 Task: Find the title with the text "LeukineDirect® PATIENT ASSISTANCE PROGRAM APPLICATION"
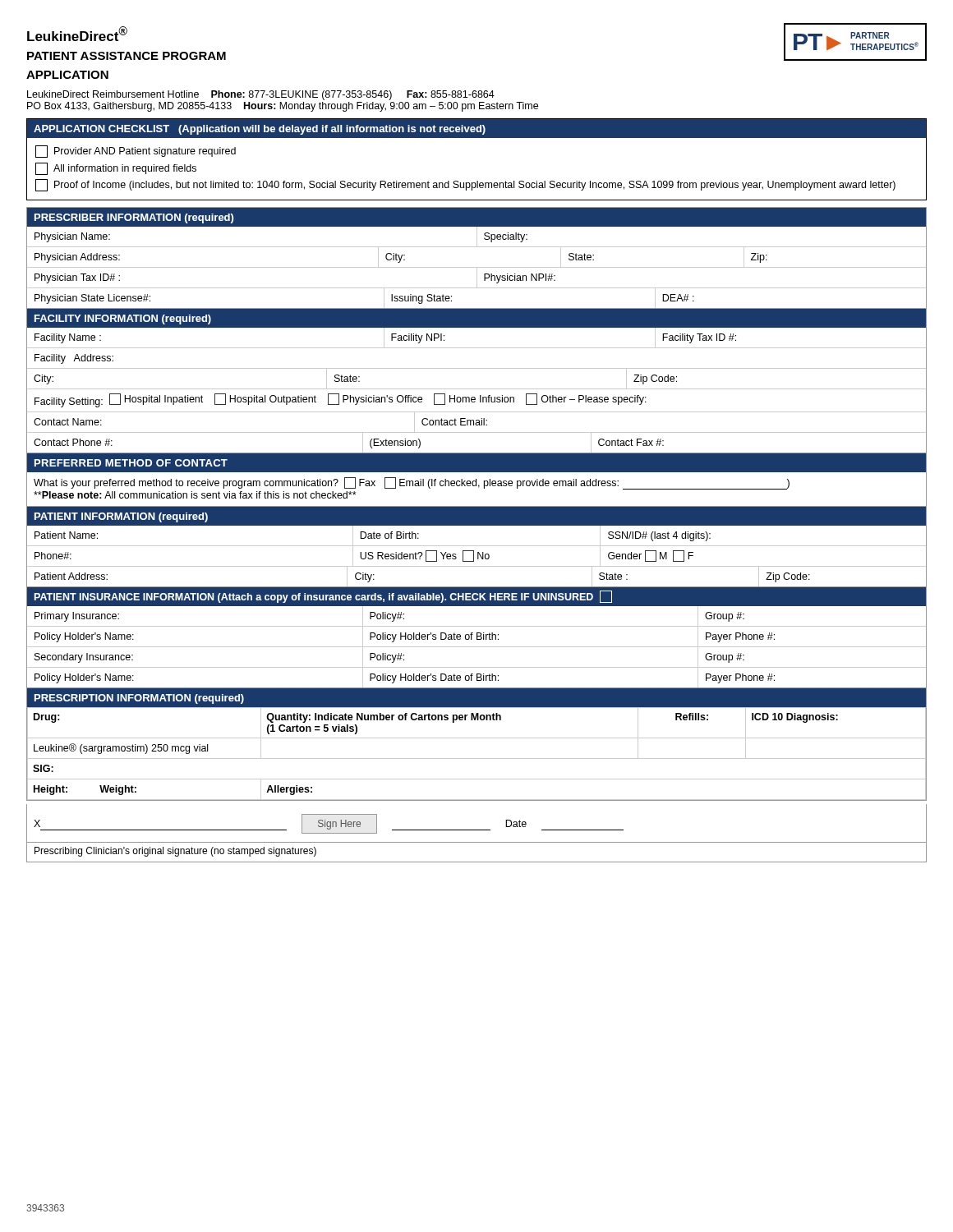click(x=126, y=53)
